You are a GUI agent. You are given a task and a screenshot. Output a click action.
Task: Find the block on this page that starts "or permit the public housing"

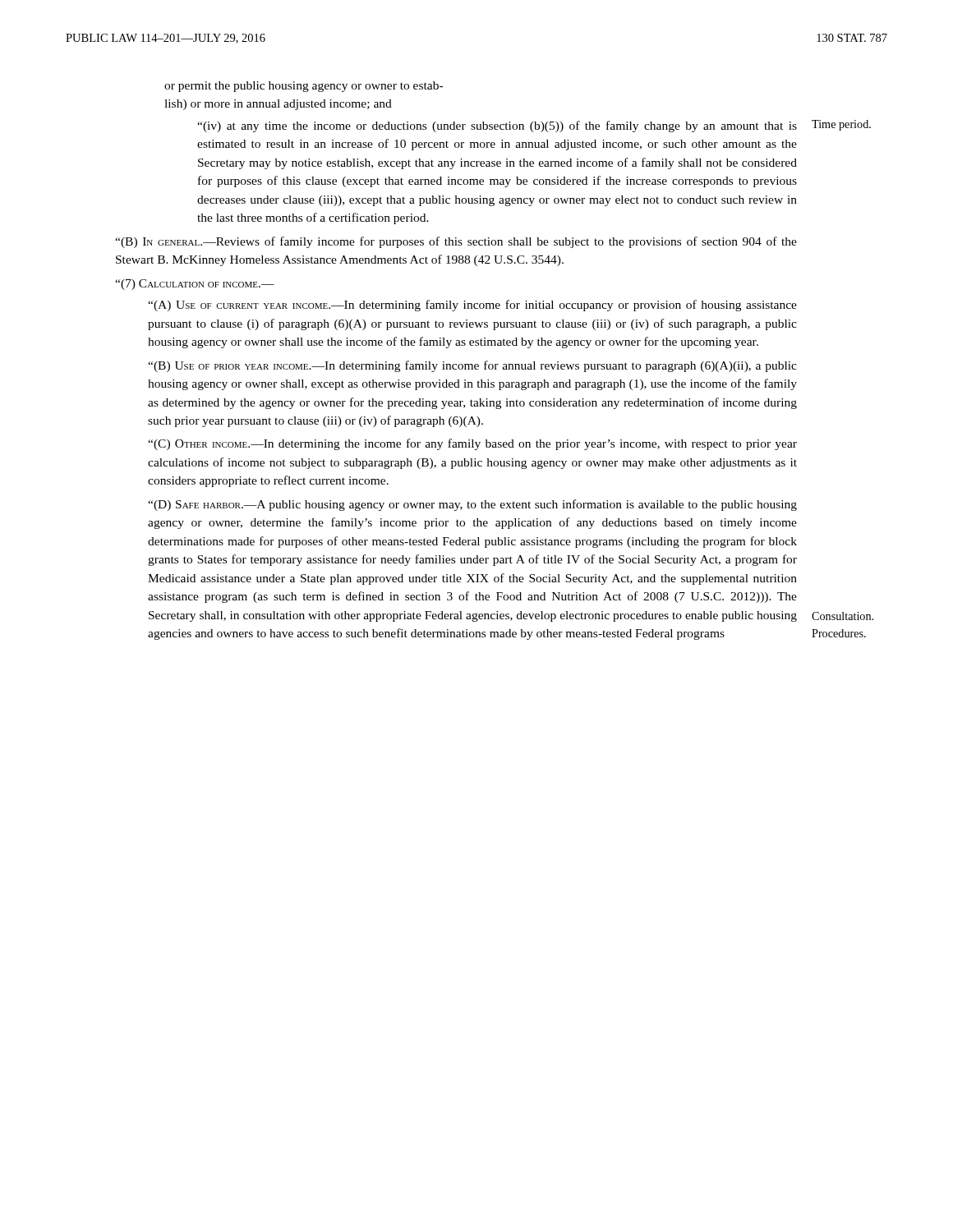(304, 94)
